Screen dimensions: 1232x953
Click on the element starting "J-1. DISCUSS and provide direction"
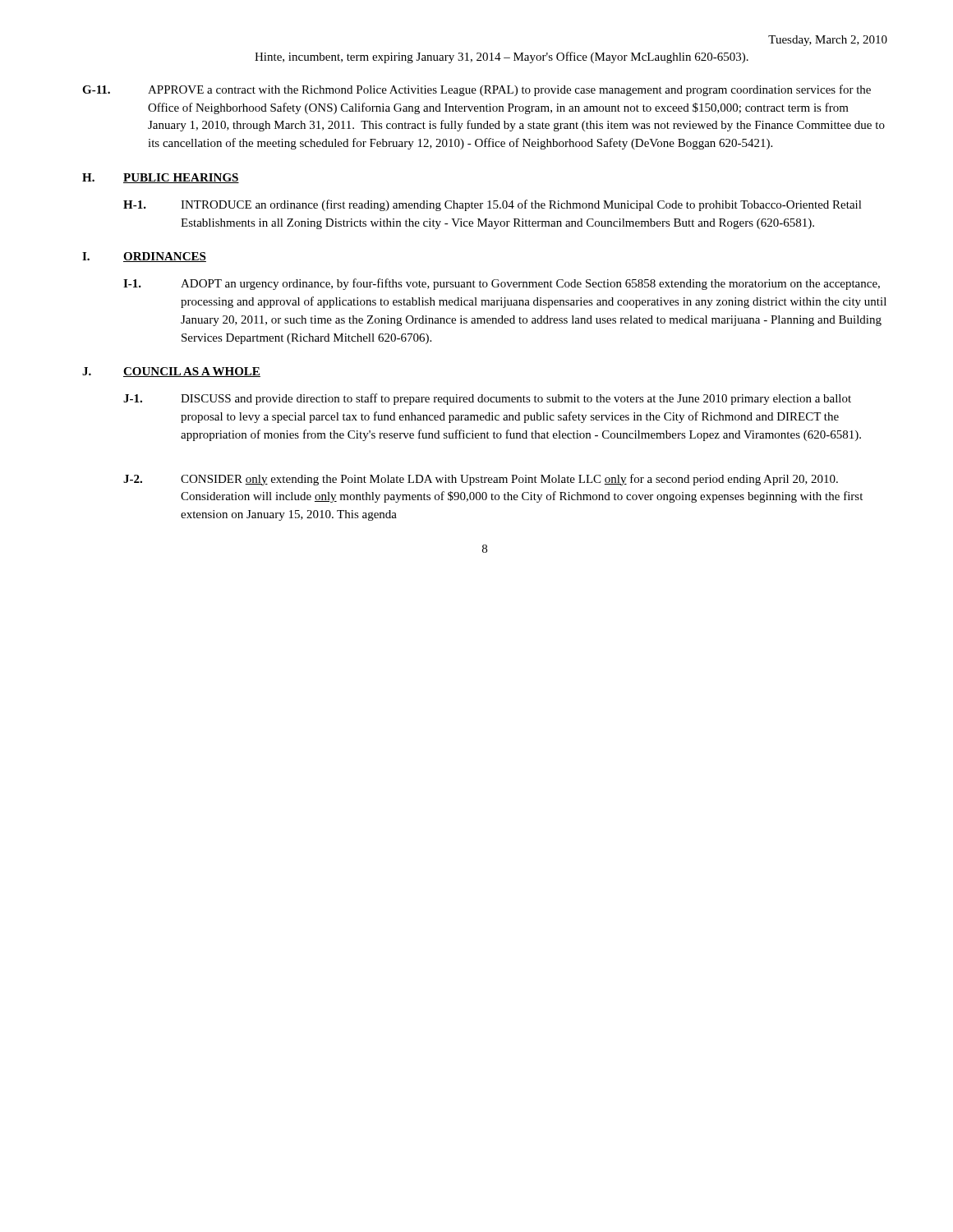[x=505, y=417]
